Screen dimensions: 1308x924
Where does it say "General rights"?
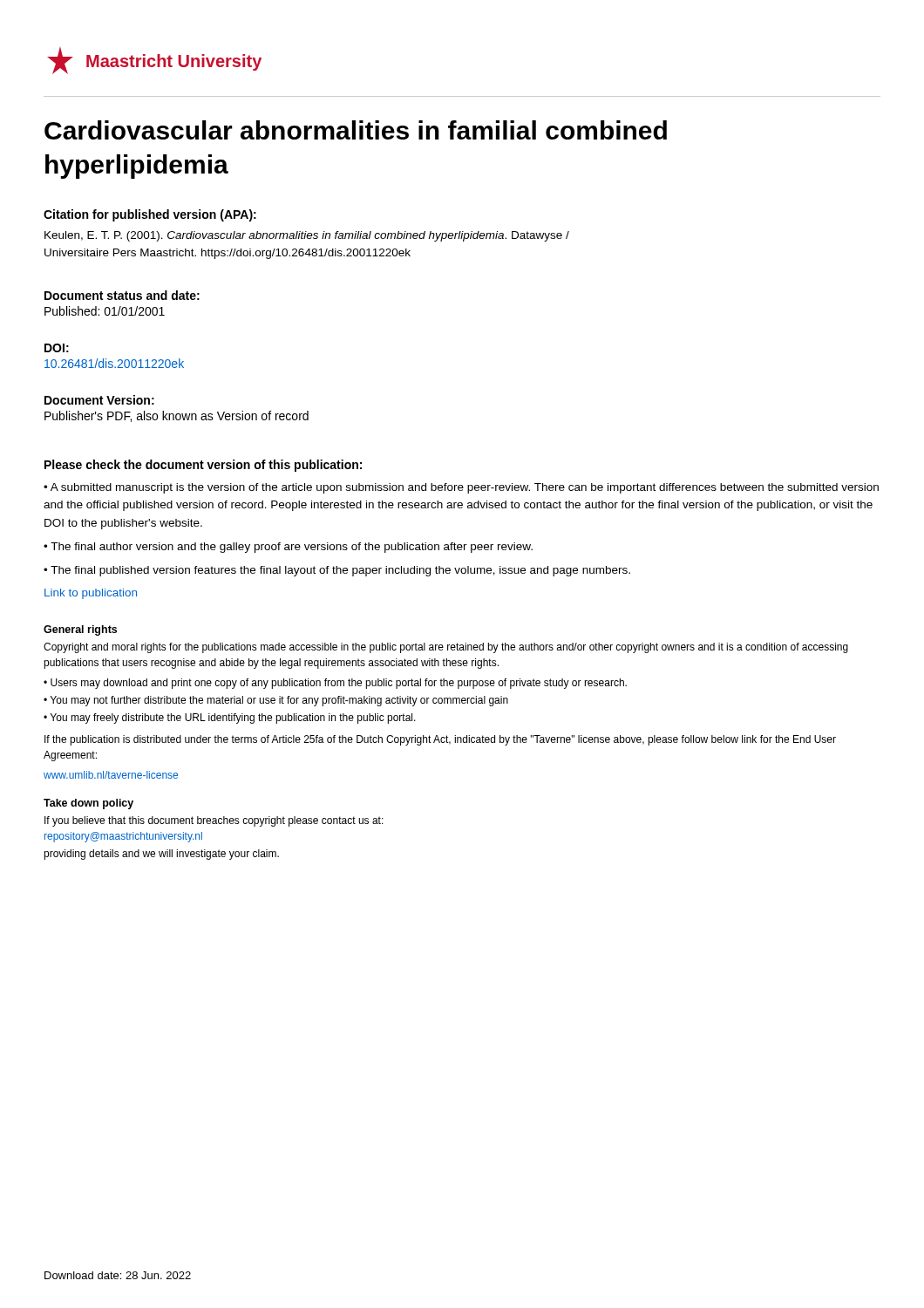[x=81, y=630]
